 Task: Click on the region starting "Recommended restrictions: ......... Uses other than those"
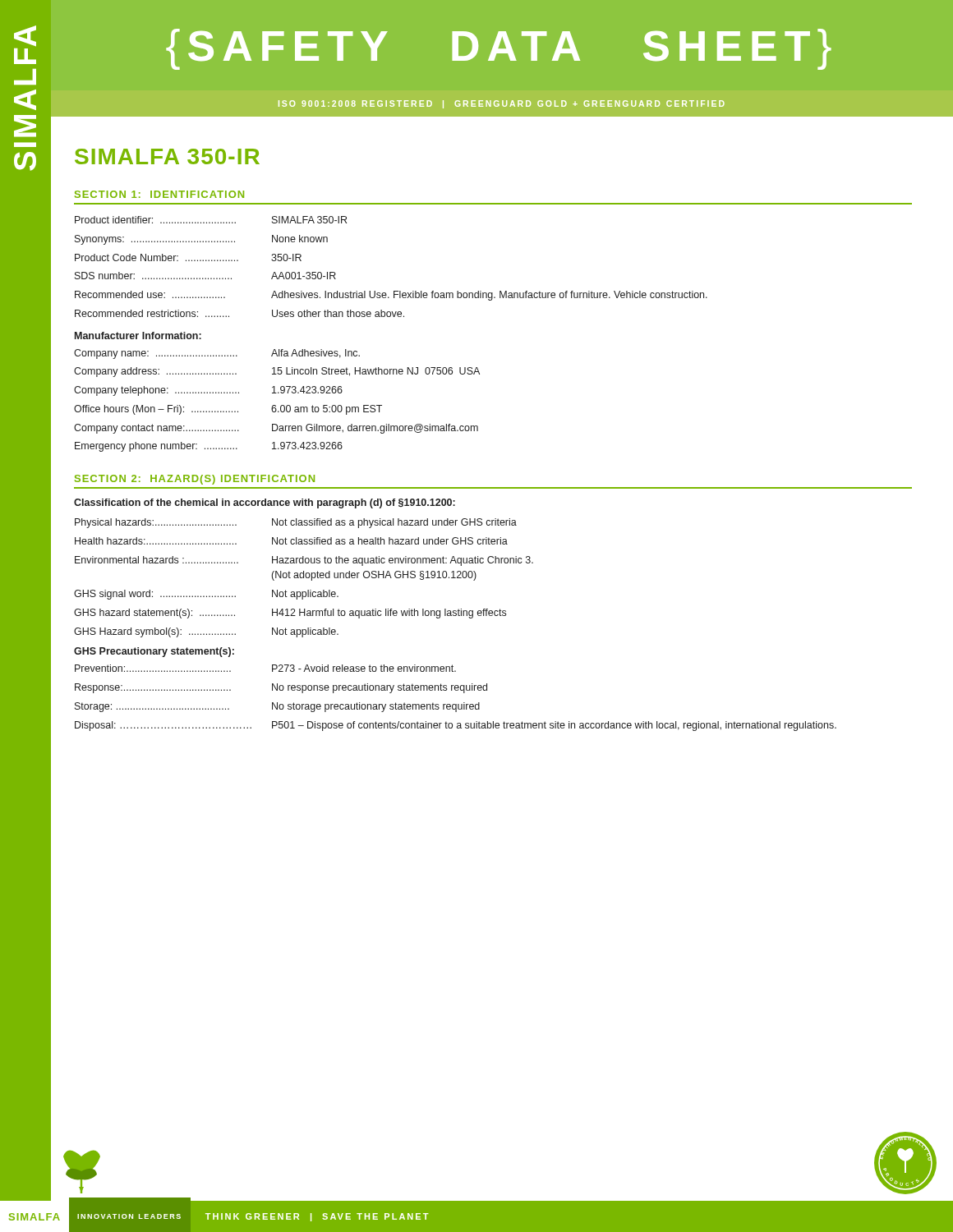148,313
